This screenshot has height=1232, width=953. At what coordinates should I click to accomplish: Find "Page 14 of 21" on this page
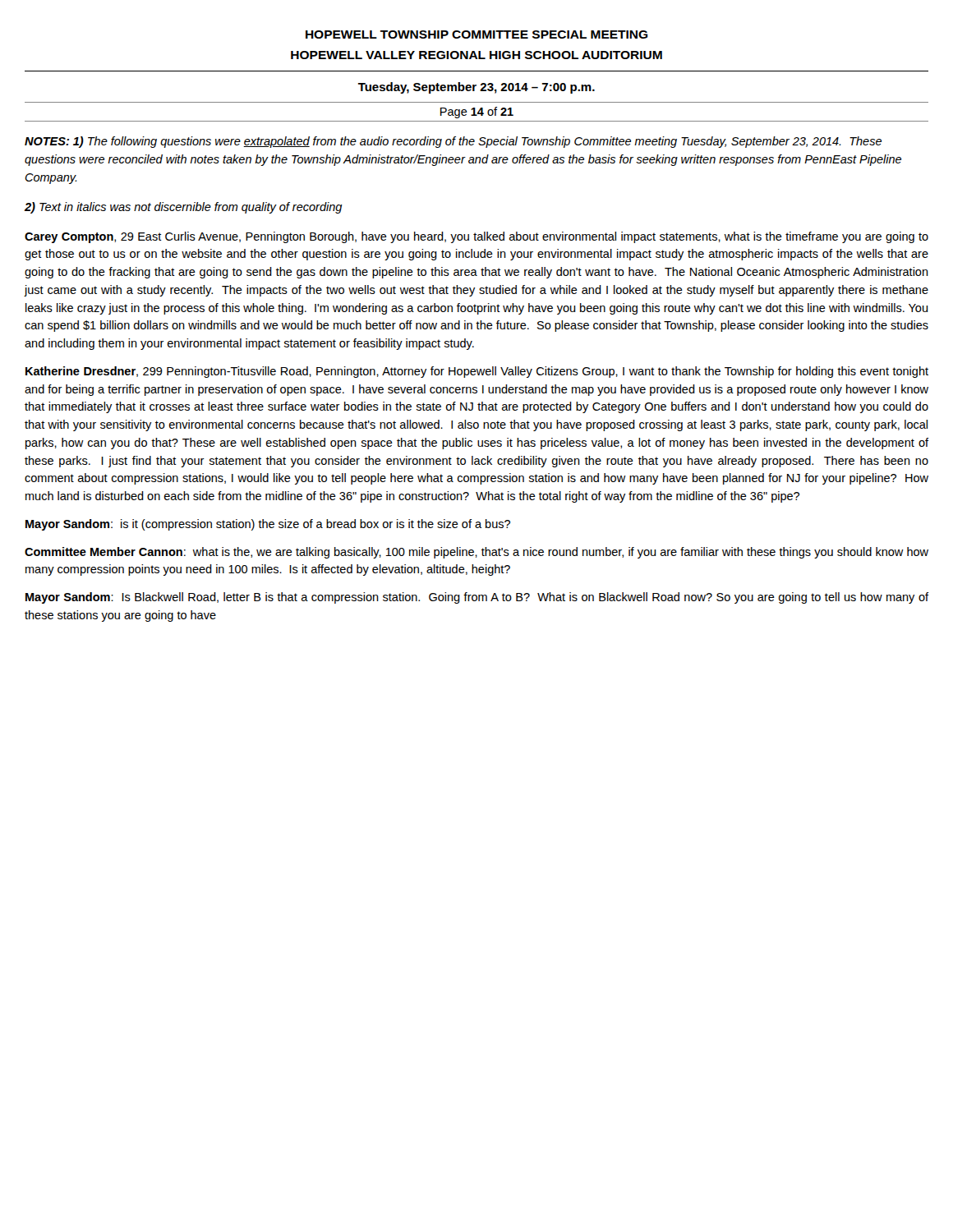(476, 111)
